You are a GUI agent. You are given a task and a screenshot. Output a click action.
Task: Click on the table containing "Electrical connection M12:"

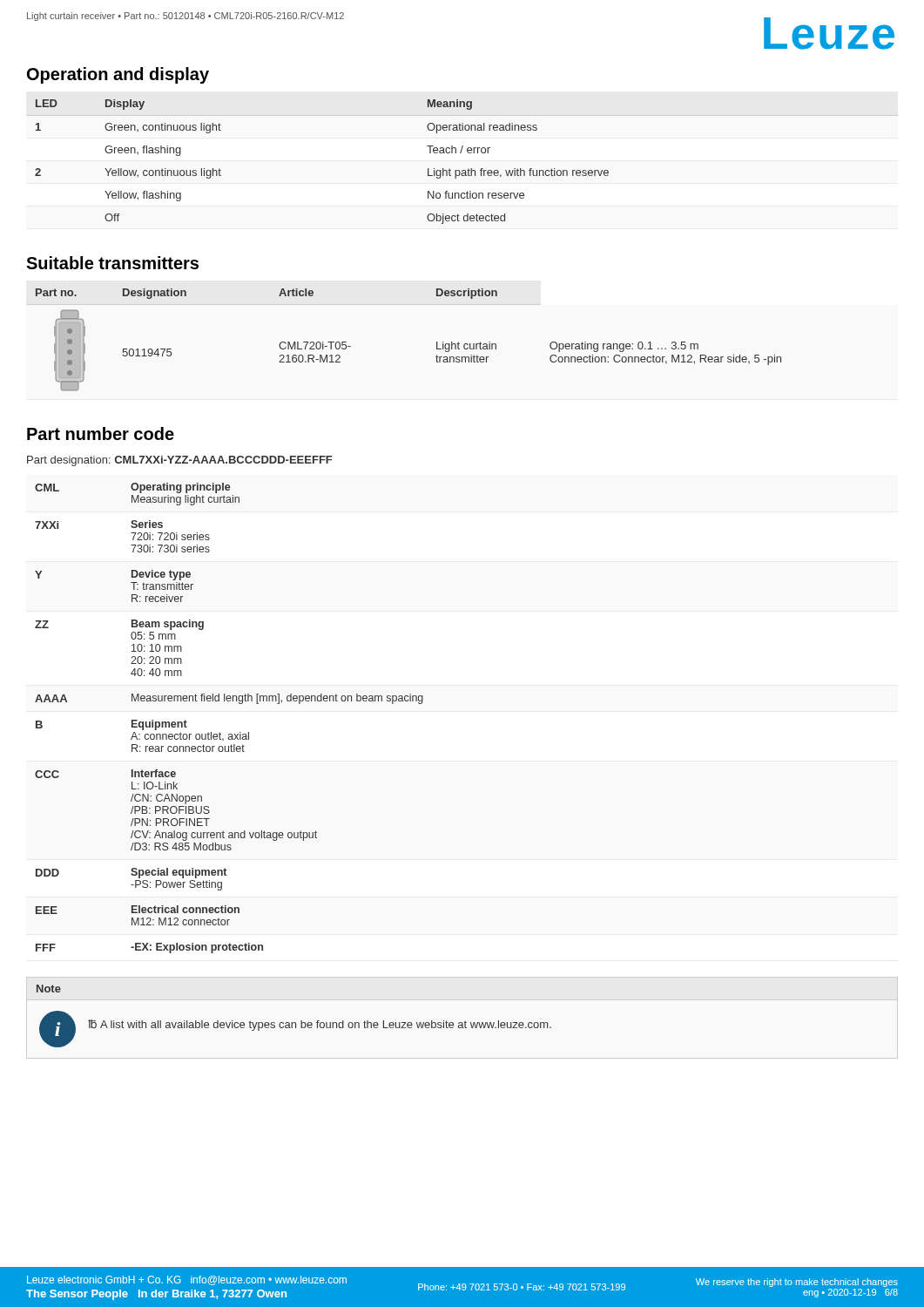click(462, 718)
